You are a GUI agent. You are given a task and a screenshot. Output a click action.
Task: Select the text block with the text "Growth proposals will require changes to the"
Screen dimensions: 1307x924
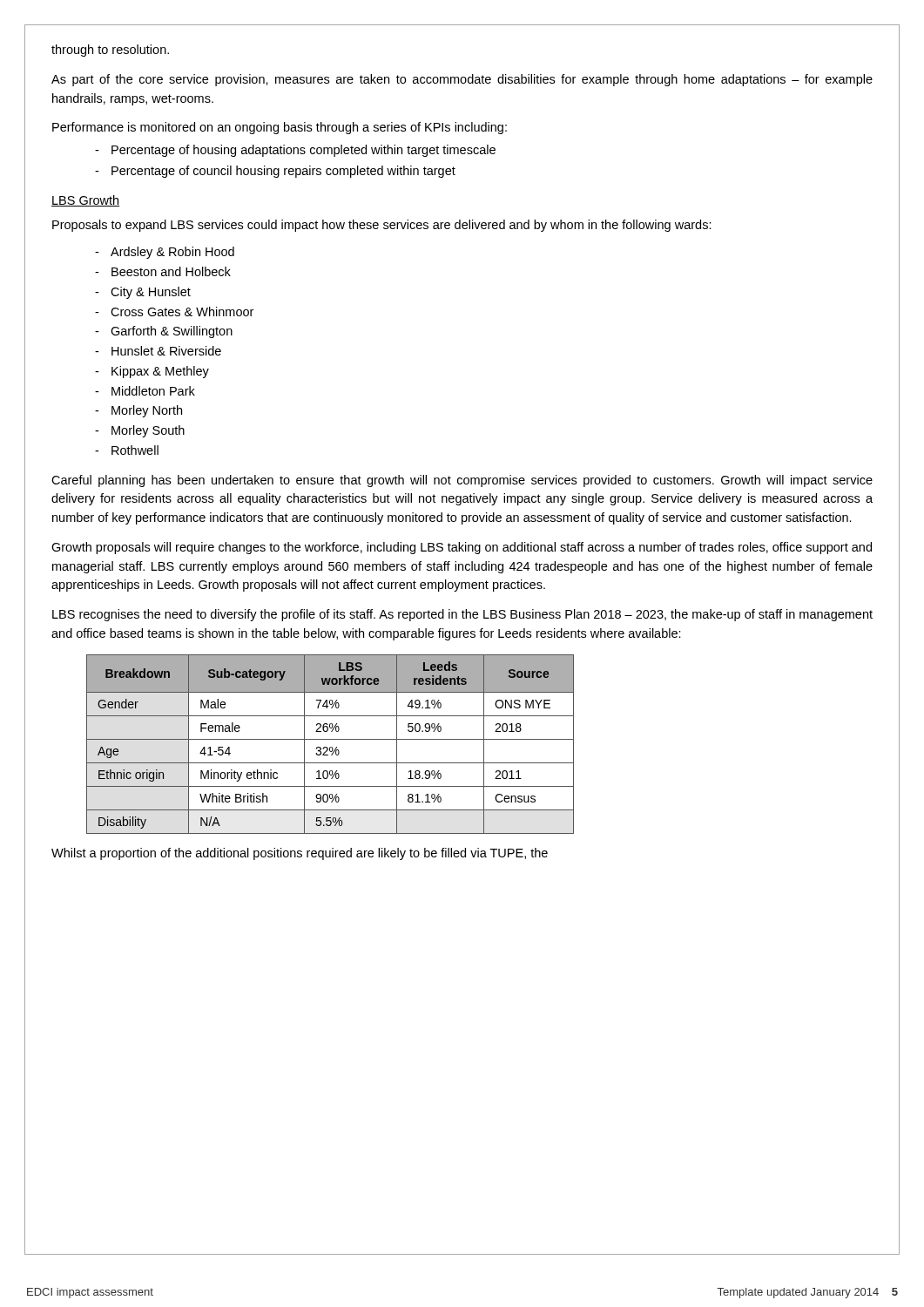tap(462, 566)
